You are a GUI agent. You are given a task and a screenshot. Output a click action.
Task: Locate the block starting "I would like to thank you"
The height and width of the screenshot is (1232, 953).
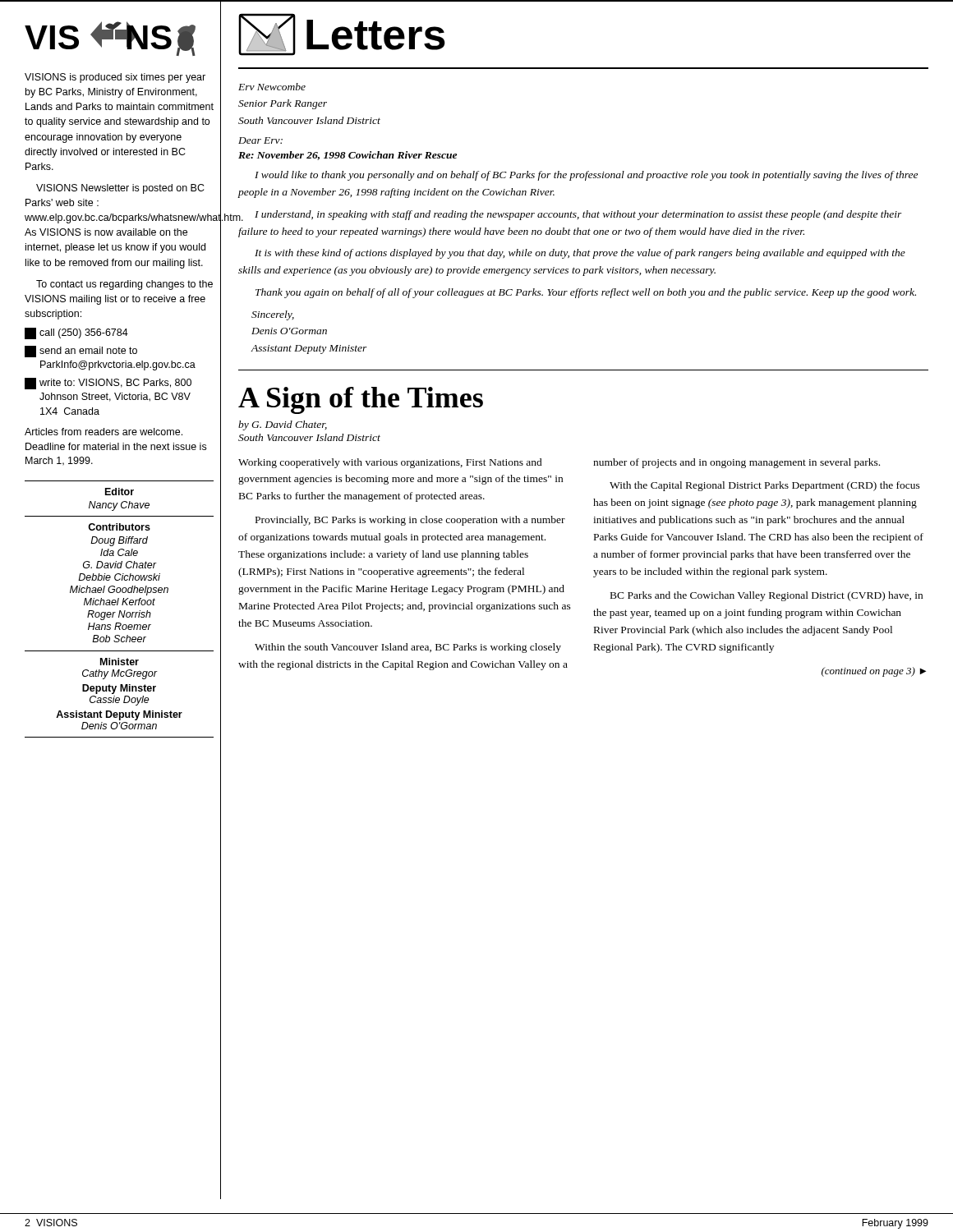tap(578, 183)
